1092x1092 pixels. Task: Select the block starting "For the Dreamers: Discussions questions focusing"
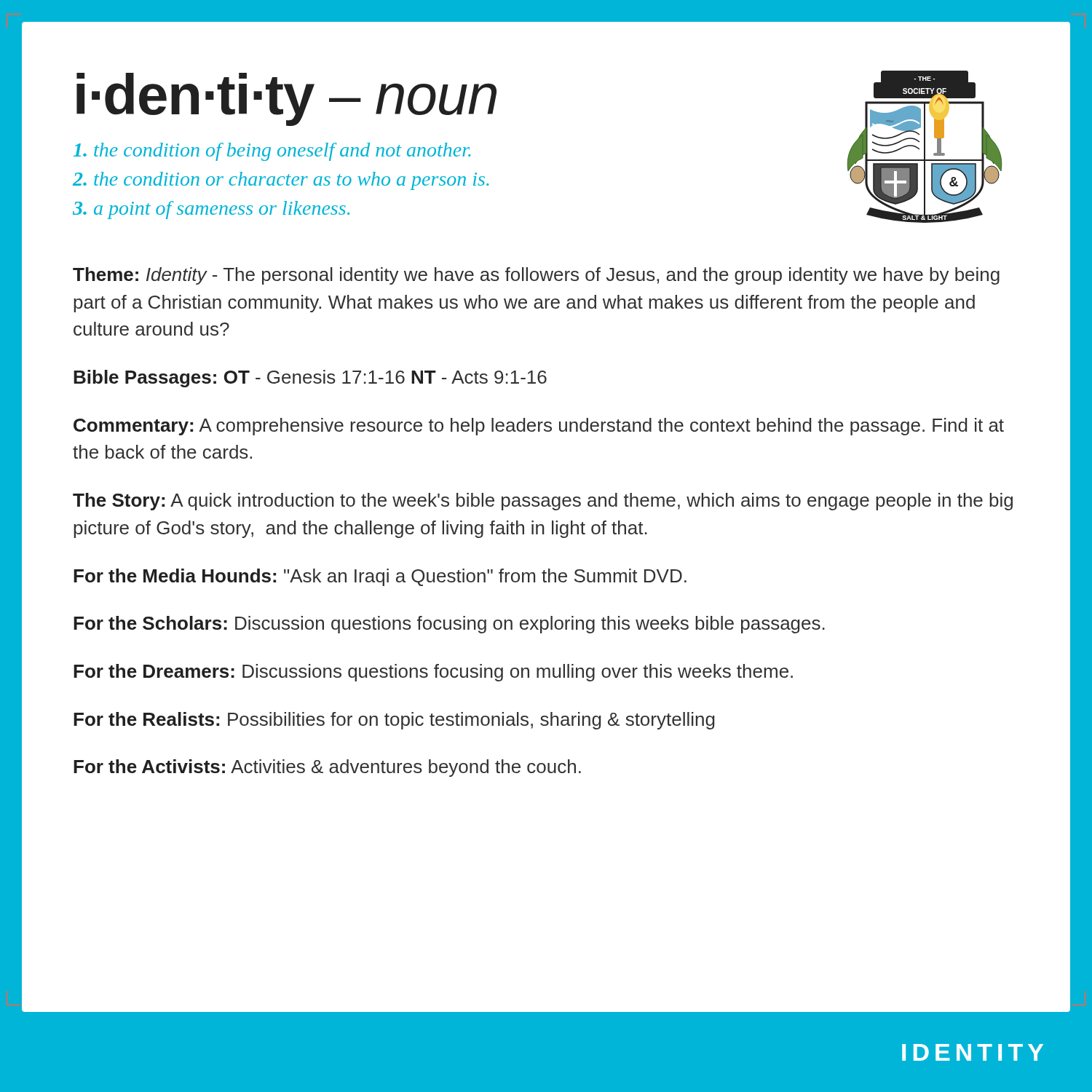pyautogui.click(x=434, y=671)
